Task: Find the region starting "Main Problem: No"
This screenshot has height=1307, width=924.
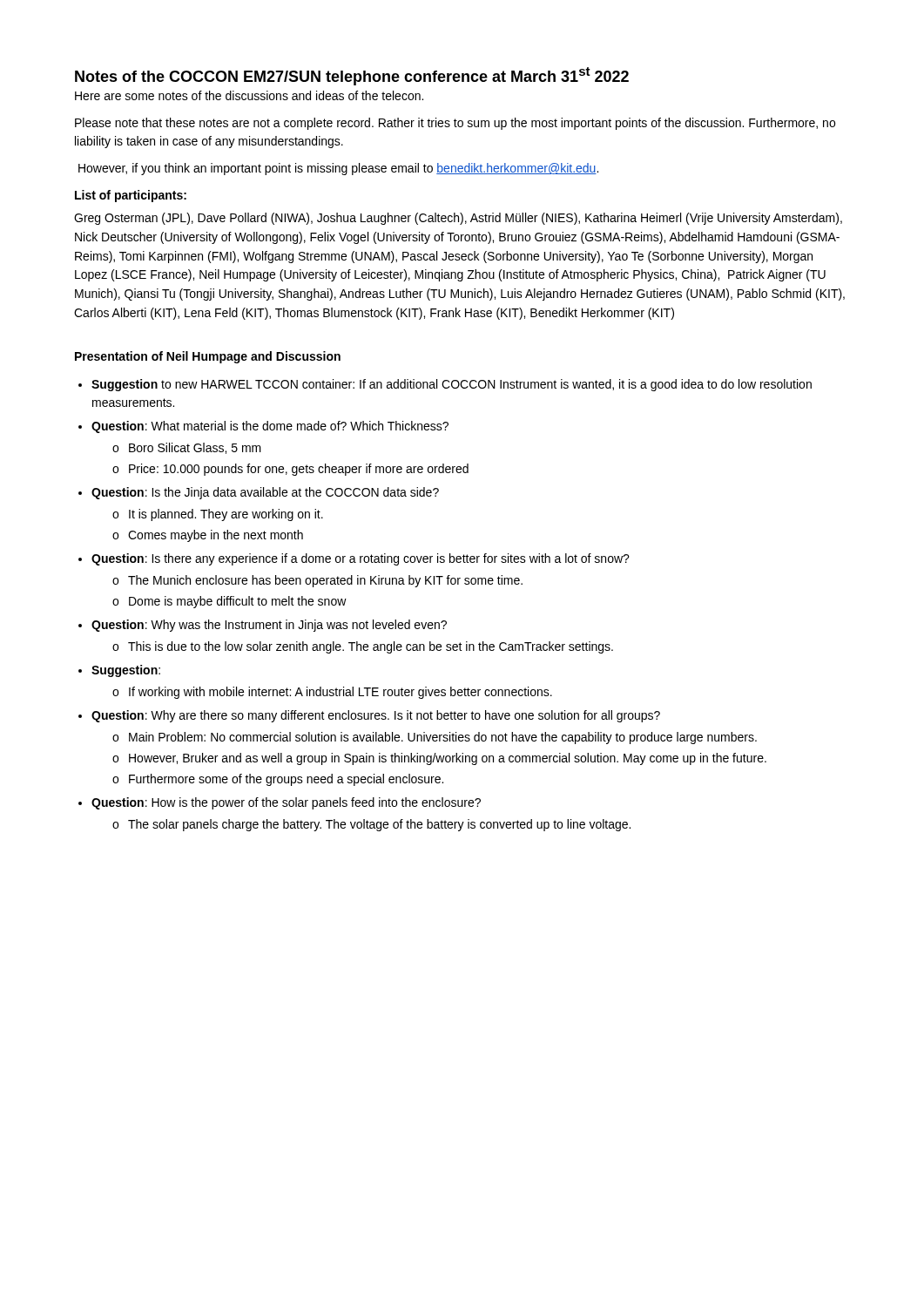Action: 443,737
